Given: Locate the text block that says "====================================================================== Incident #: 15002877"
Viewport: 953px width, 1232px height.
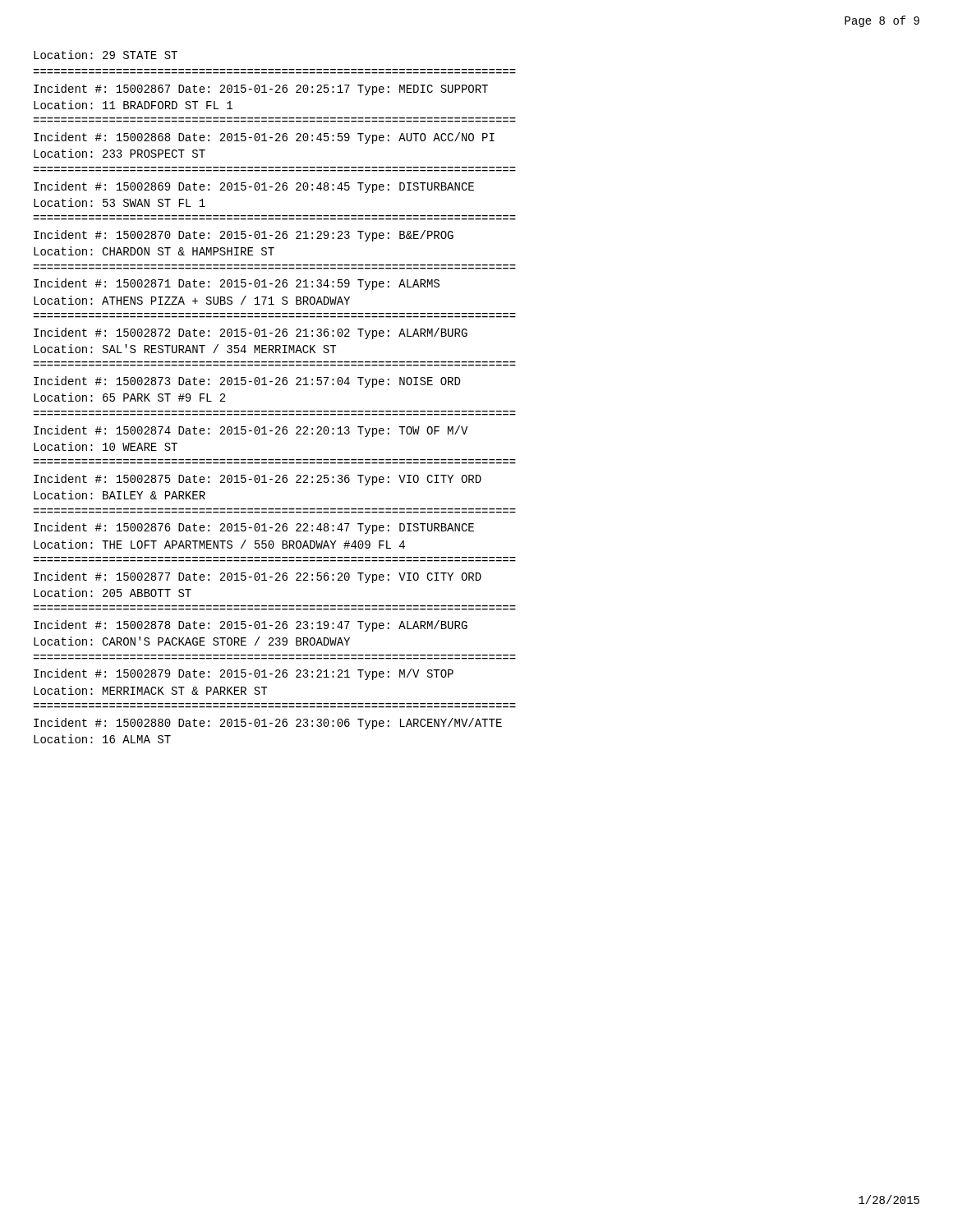Looking at the screenshot, I should tap(476, 578).
